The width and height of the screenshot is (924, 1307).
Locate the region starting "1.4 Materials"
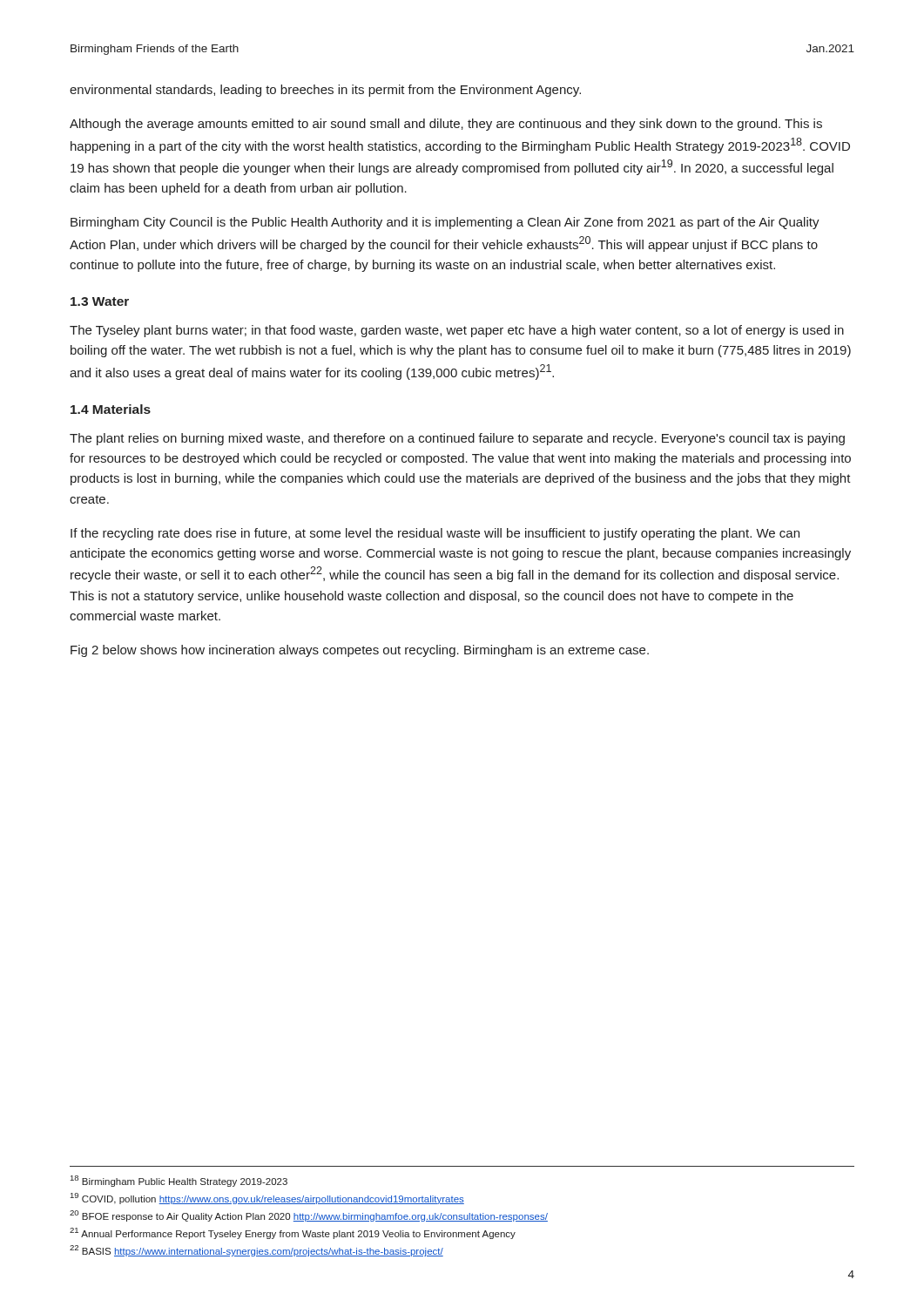point(110,409)
